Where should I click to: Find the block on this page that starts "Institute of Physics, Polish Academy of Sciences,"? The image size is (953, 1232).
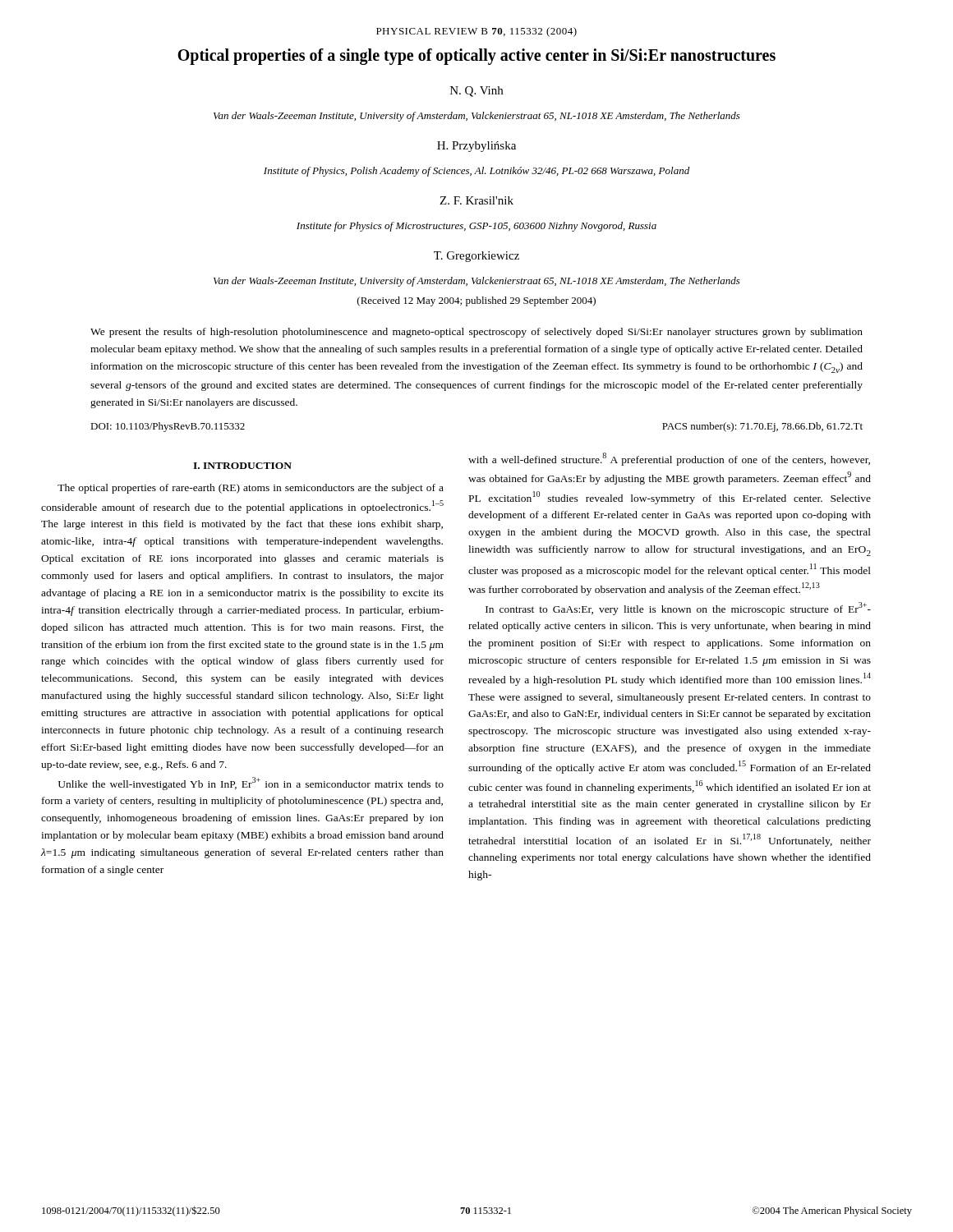(x=476, y=173)
